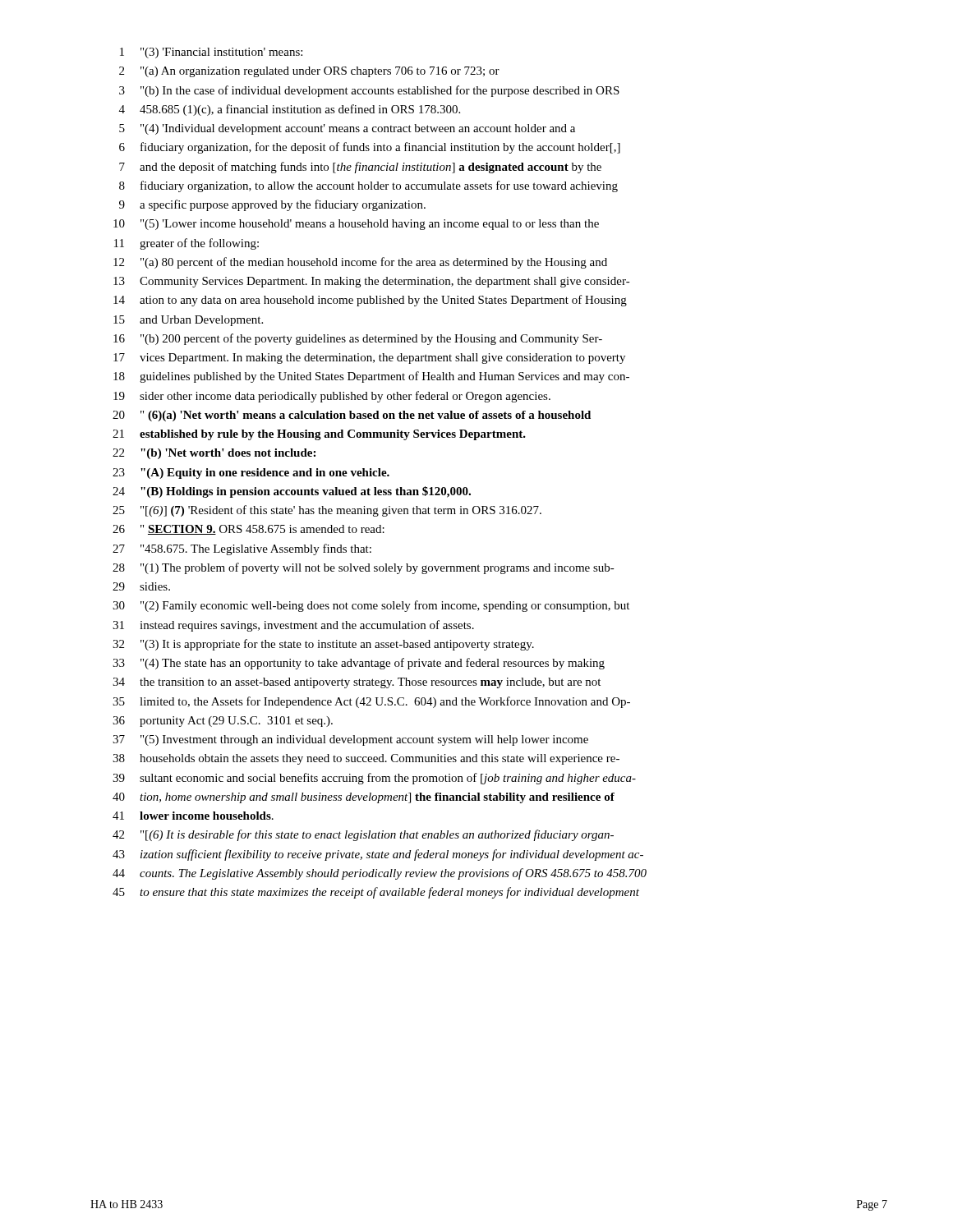
Task: Where does it say "27 "458.675. The Legislative Assembly finds that:"?
Action: [x=242, y=549]
